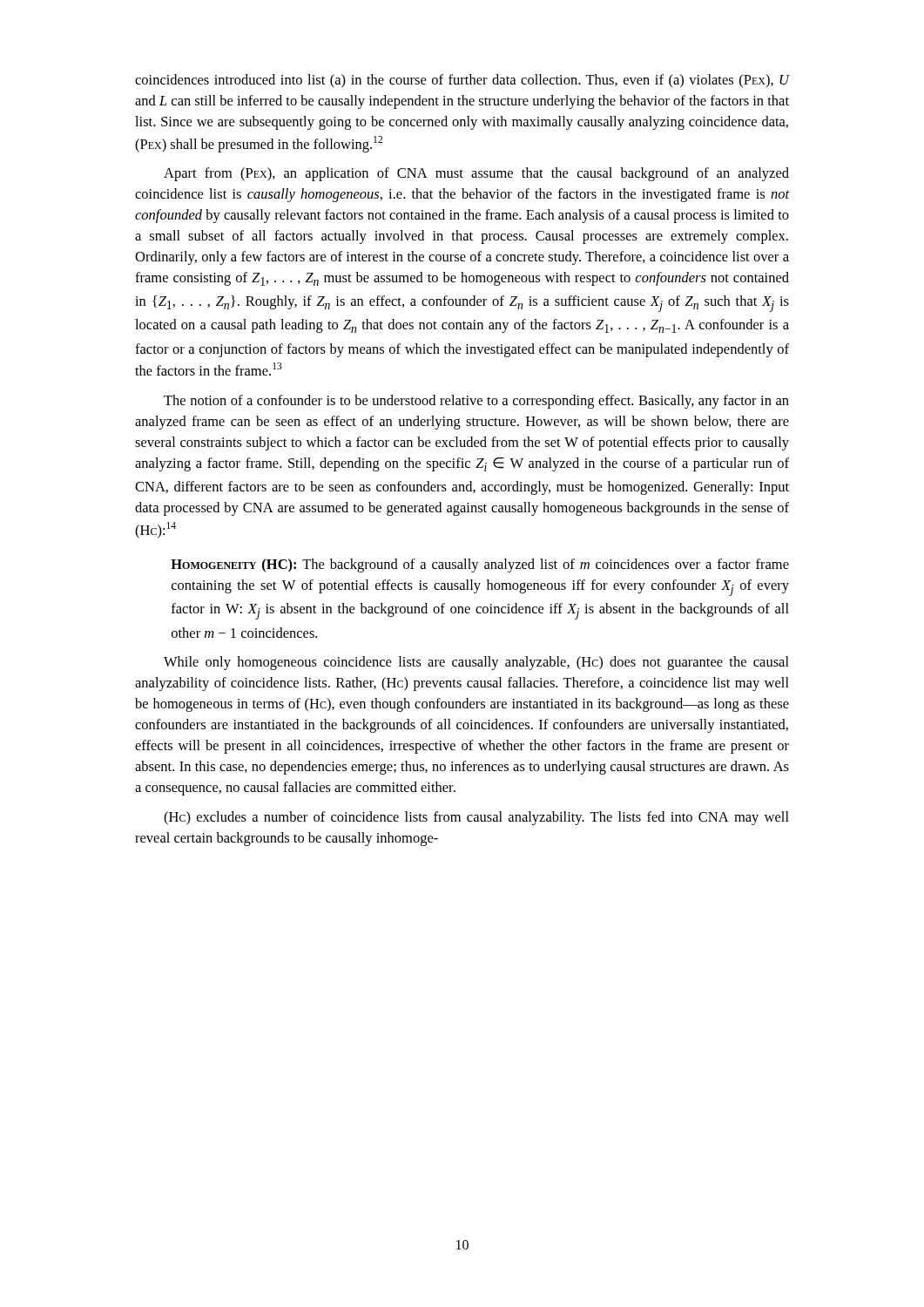The width and height of the screenshot is (924, 1307).
Task: Select the text block starting "(Hc) excludes a number of coincidence lists"
Action: tap(462, 828)
